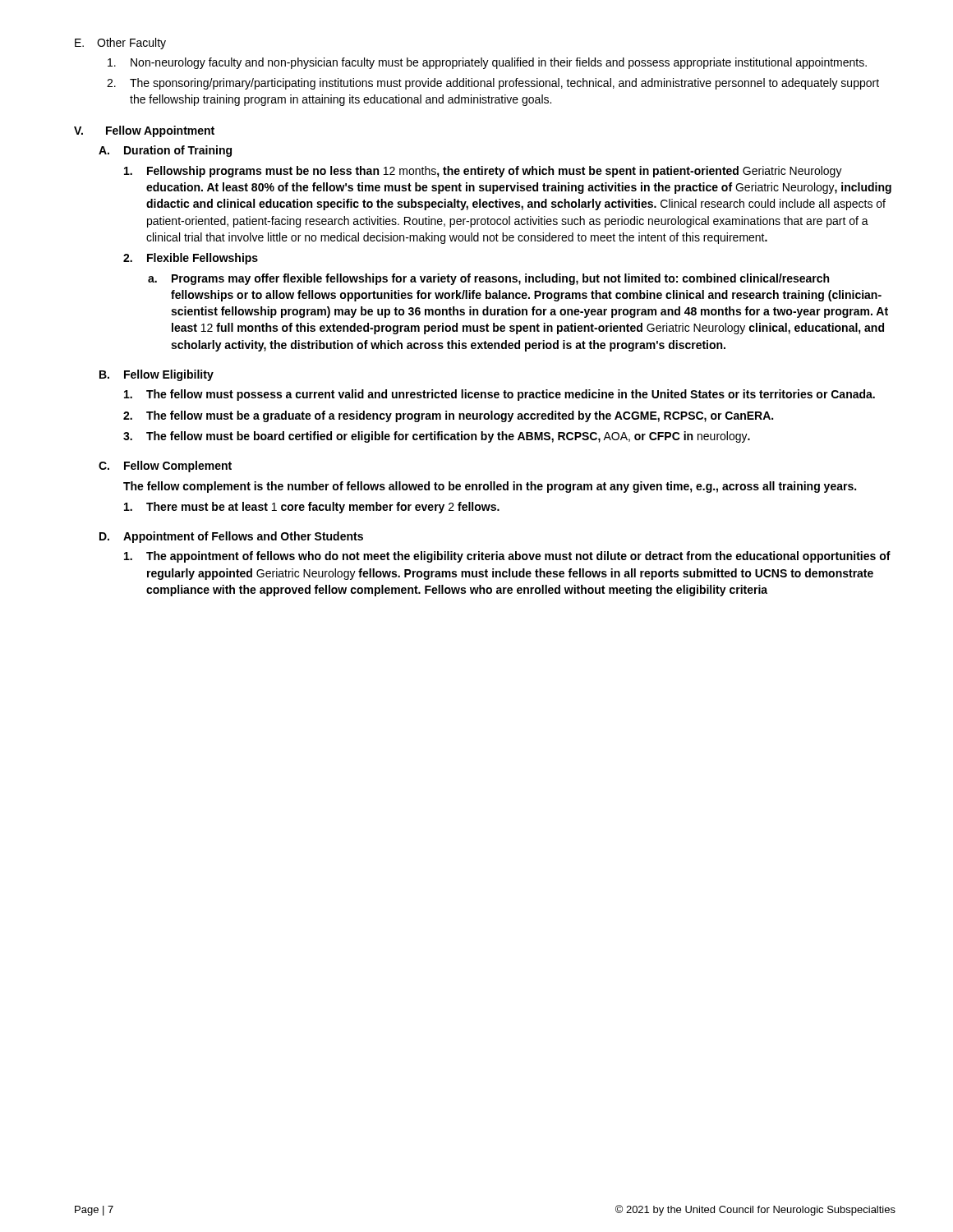Point to the text block starting "D. Appointment of Fellows"

pyautogui.click(x=231, y=537)
